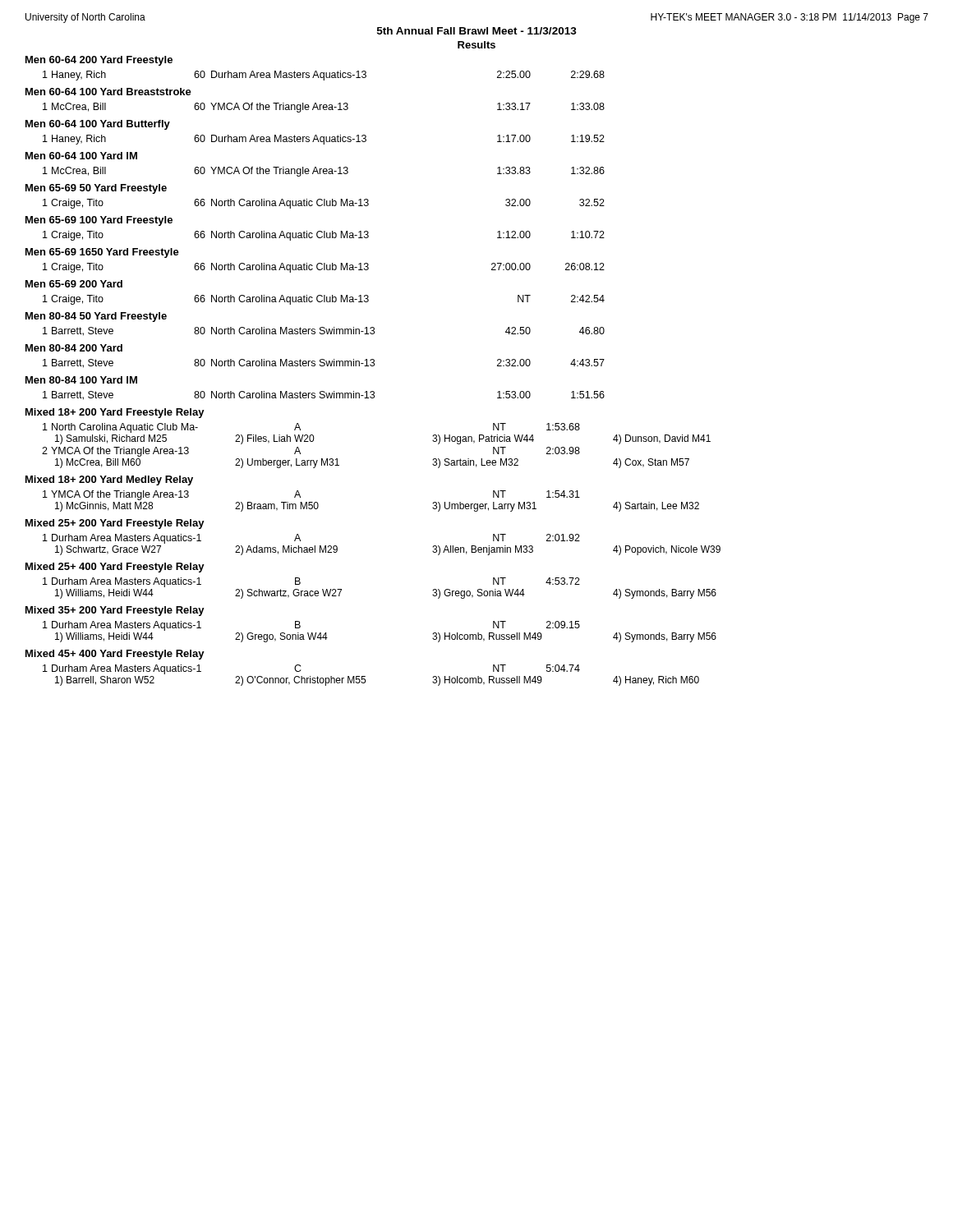Find the passage starting "Men 65-69 200 Yard"
This screenshot has width=953, height=1232.
click(x=74, y=284)
